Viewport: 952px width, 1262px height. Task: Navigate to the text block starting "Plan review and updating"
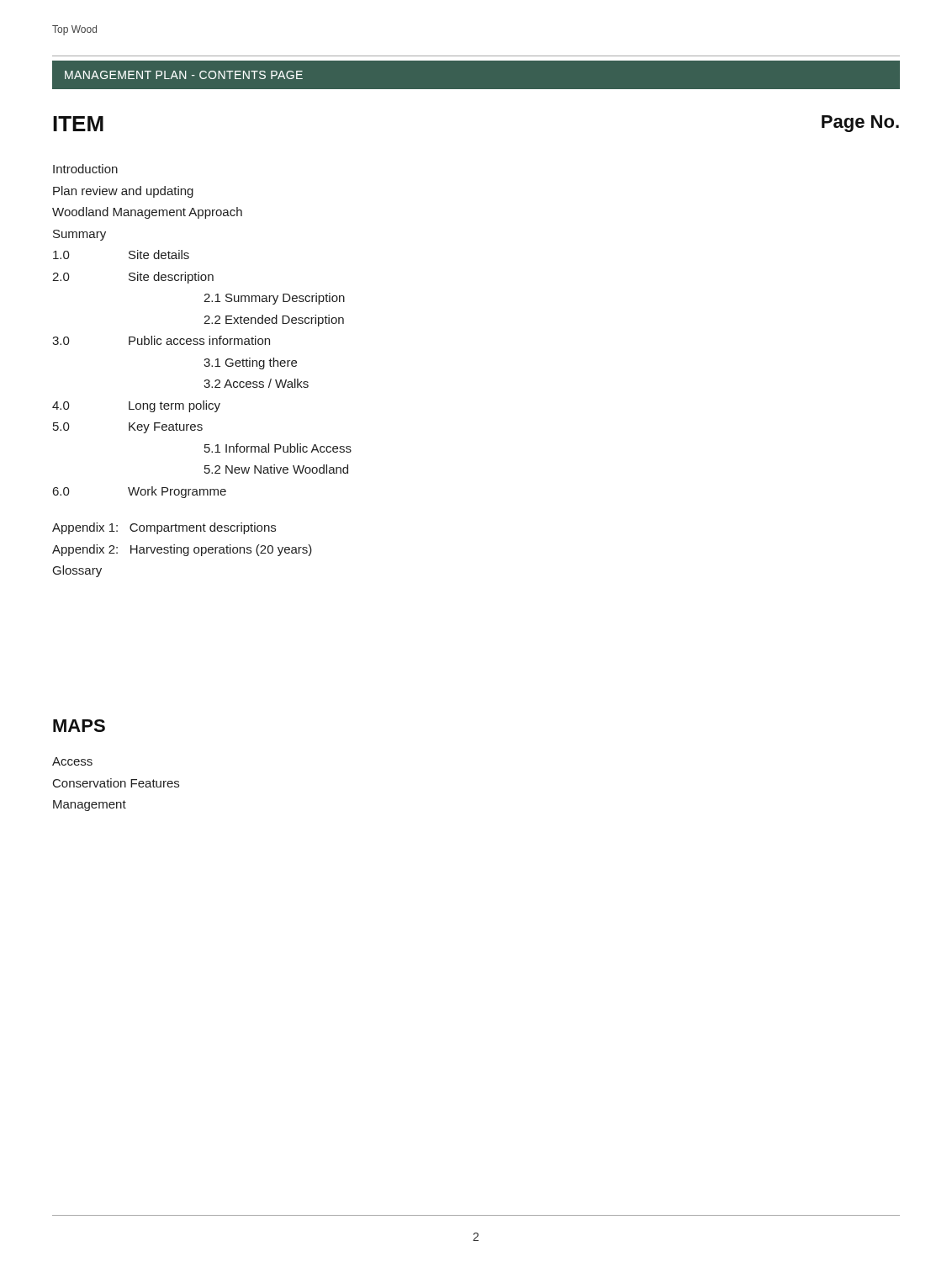coord(123,190)
